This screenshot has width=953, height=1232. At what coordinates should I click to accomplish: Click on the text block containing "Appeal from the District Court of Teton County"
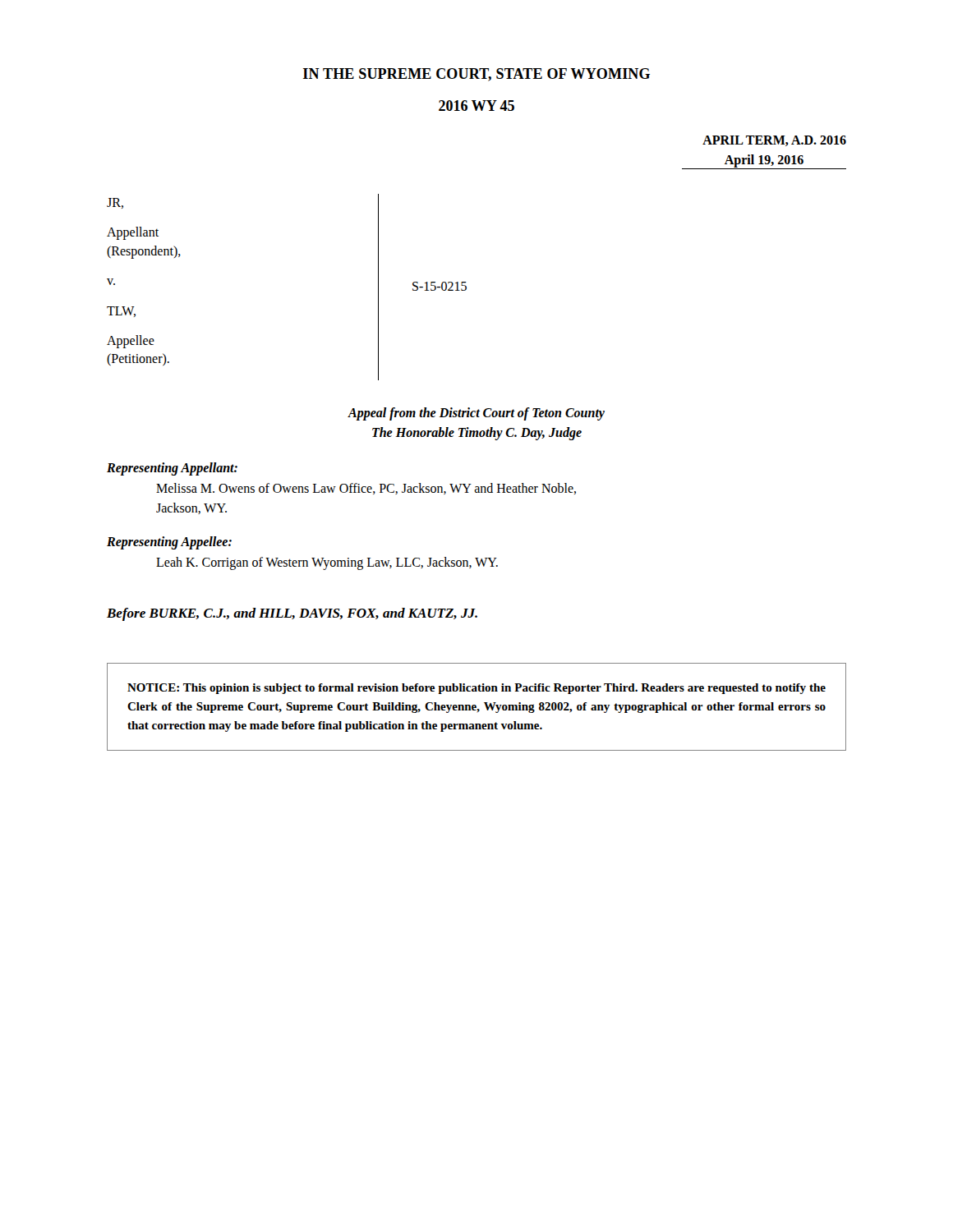point(476,423)
